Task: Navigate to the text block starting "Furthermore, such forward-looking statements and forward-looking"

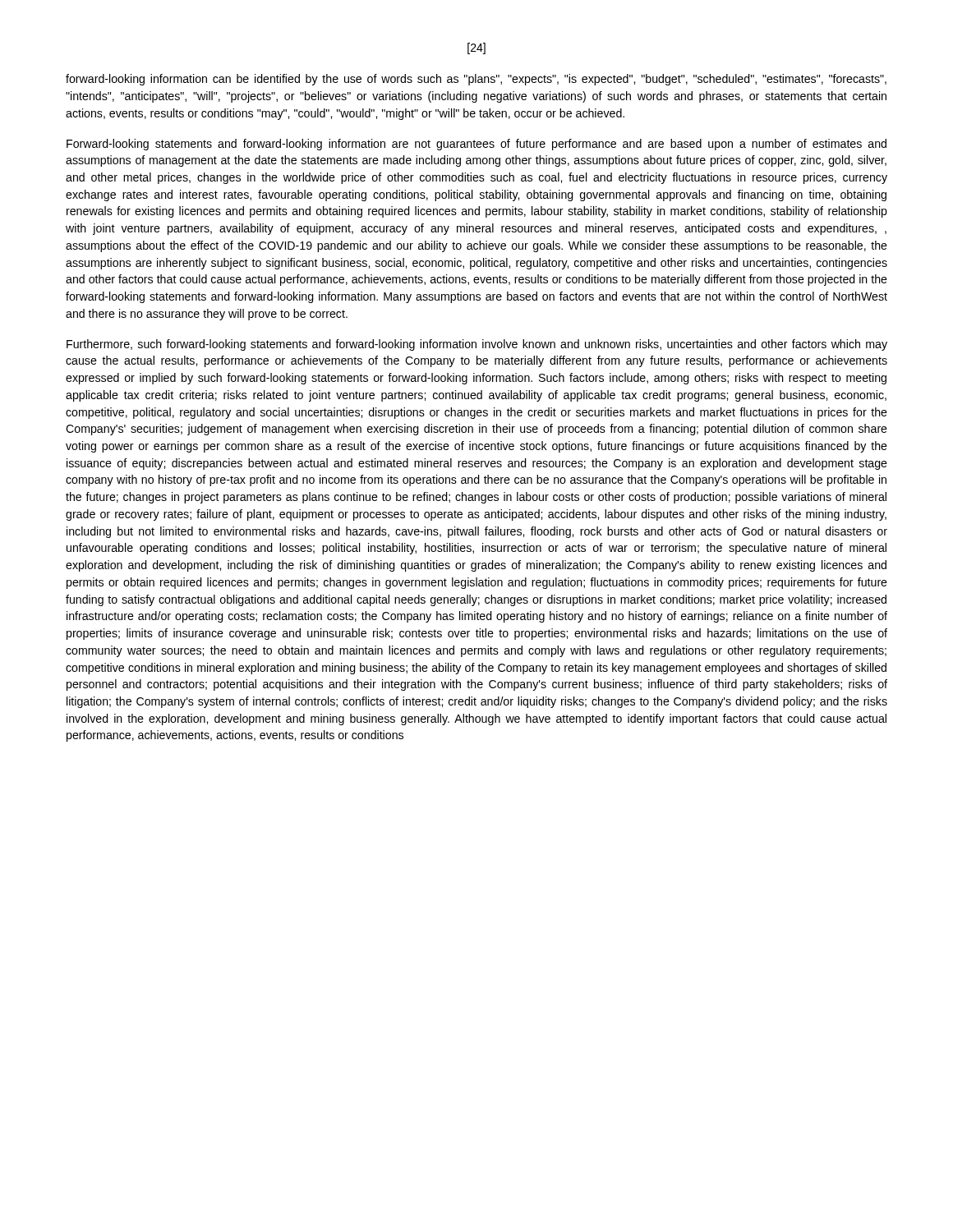Action: point(476,540)
